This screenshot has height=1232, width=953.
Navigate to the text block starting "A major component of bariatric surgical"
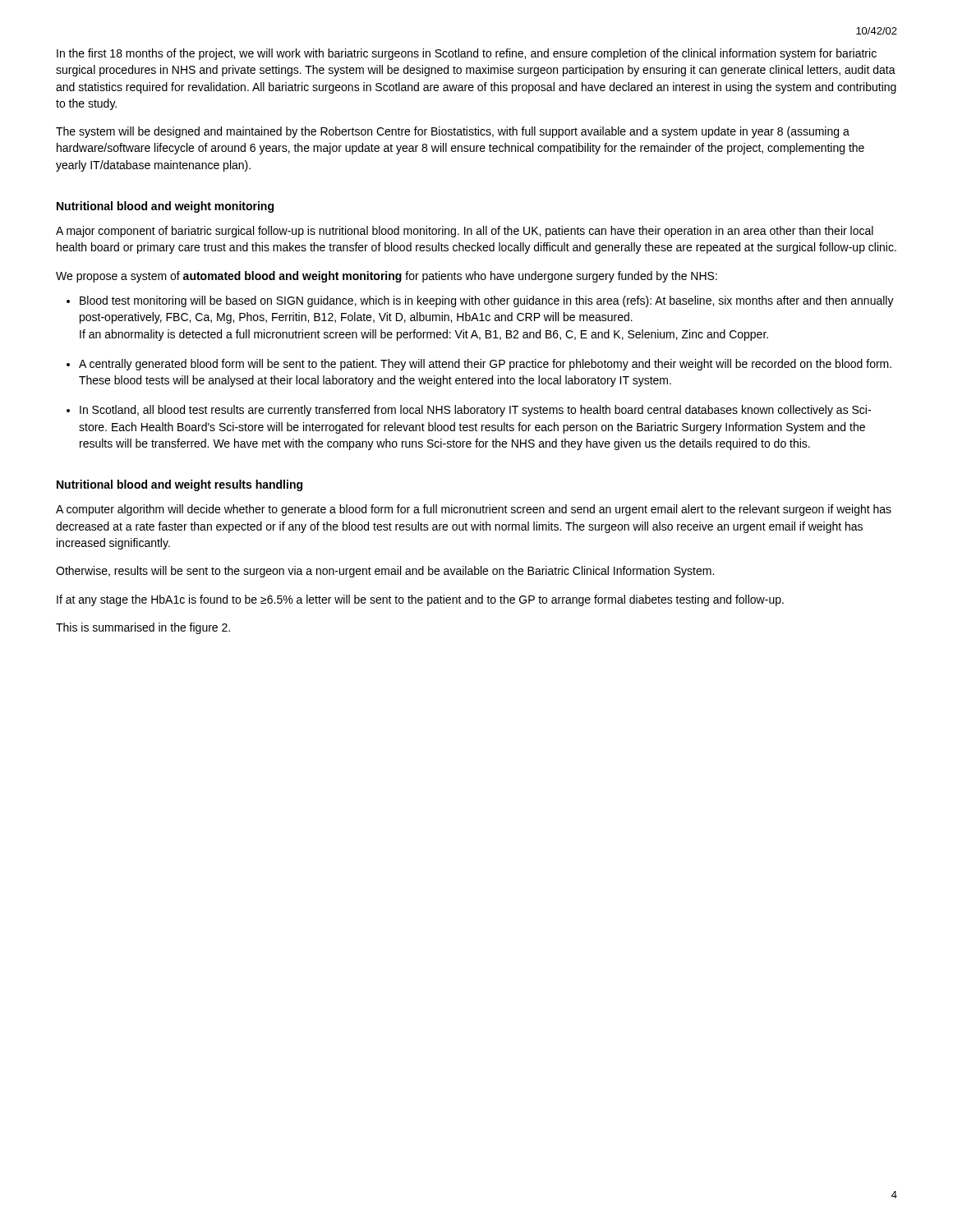476,239
